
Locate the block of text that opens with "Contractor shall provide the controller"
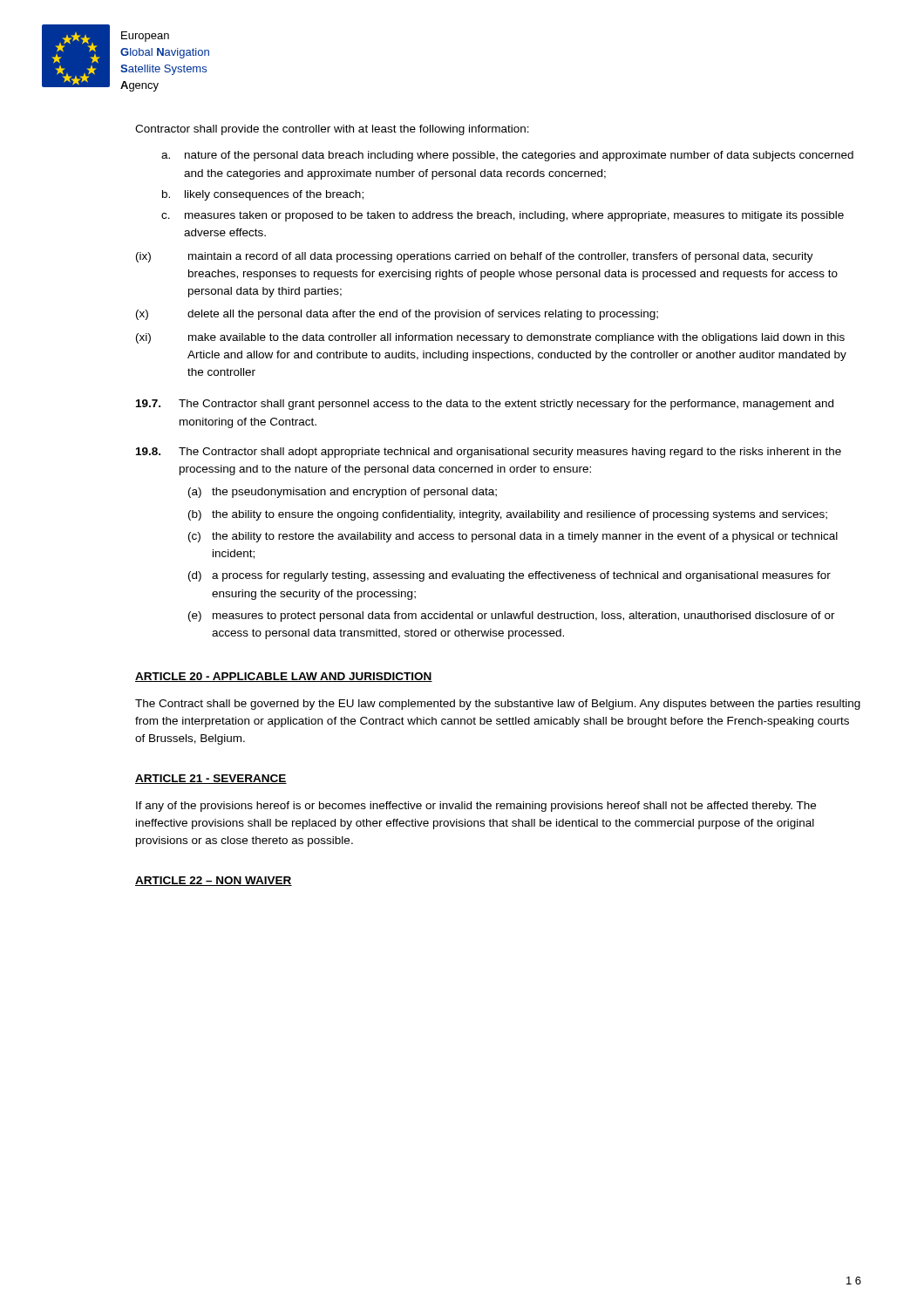(x=332, y=129)
